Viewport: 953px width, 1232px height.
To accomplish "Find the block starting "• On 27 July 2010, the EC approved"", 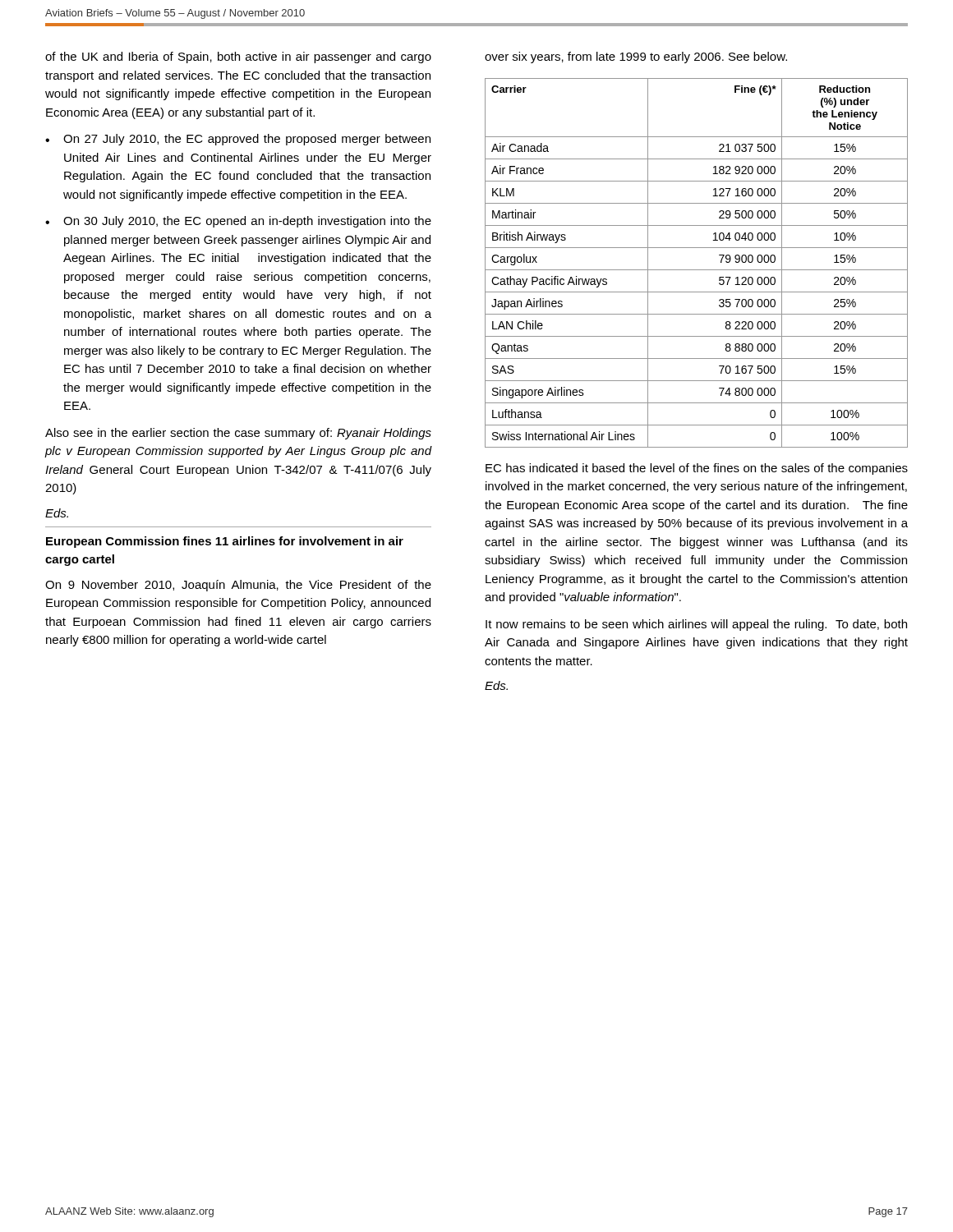I will pyautogui.click(x=238, y=167).
